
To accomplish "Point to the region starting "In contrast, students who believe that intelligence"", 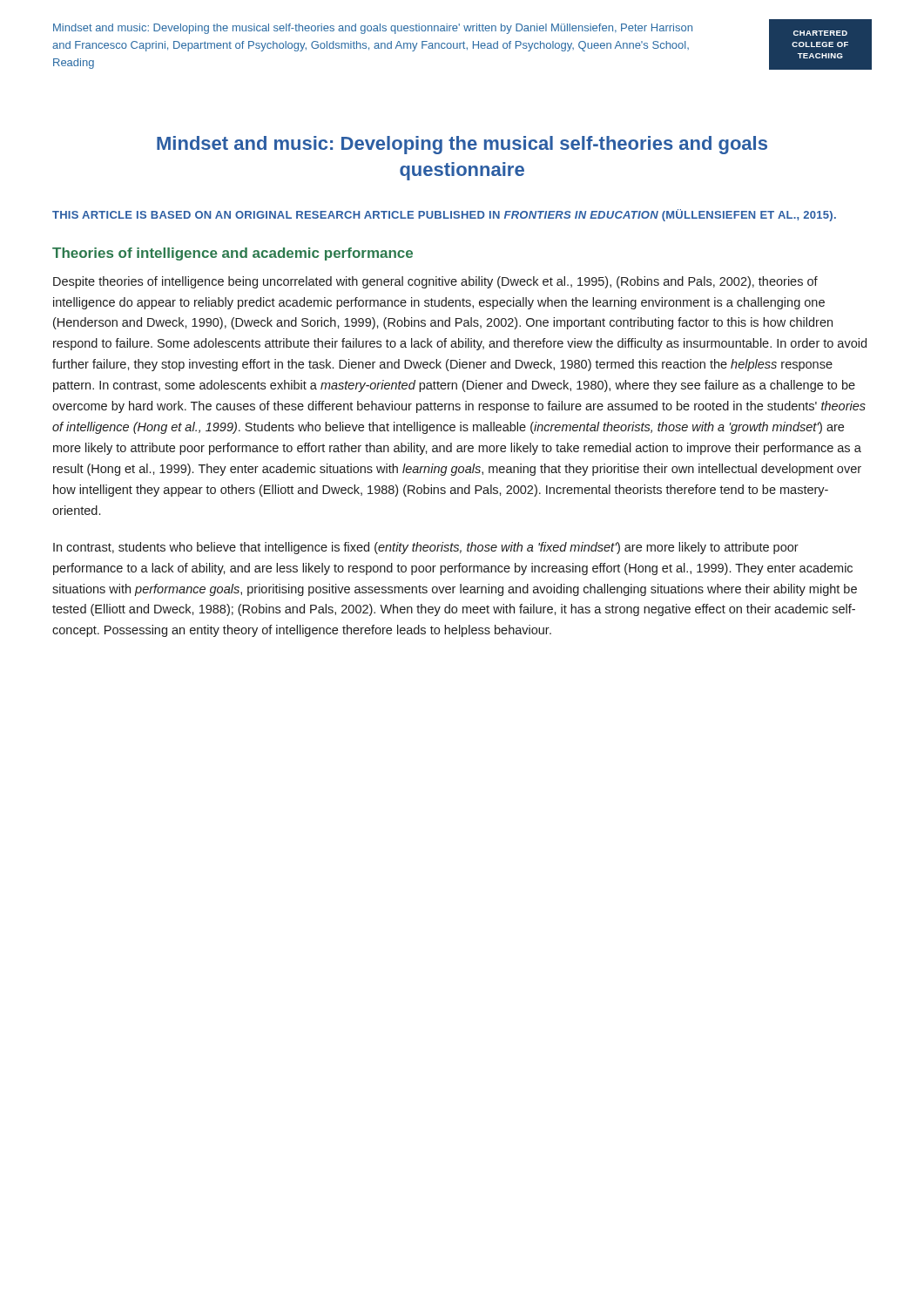I will (455, 589).
